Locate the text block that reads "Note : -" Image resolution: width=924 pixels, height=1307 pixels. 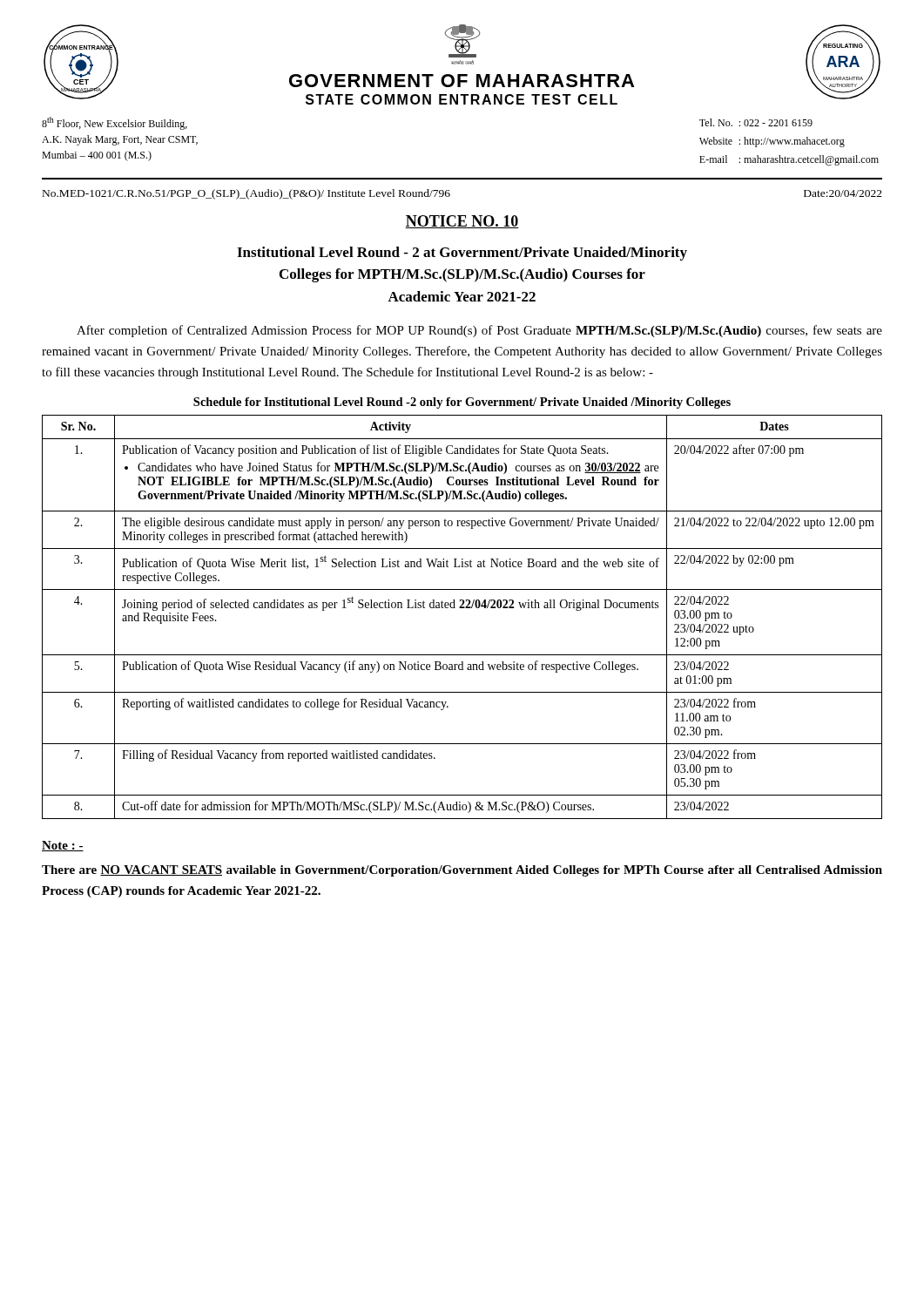[x=462, y=868]
